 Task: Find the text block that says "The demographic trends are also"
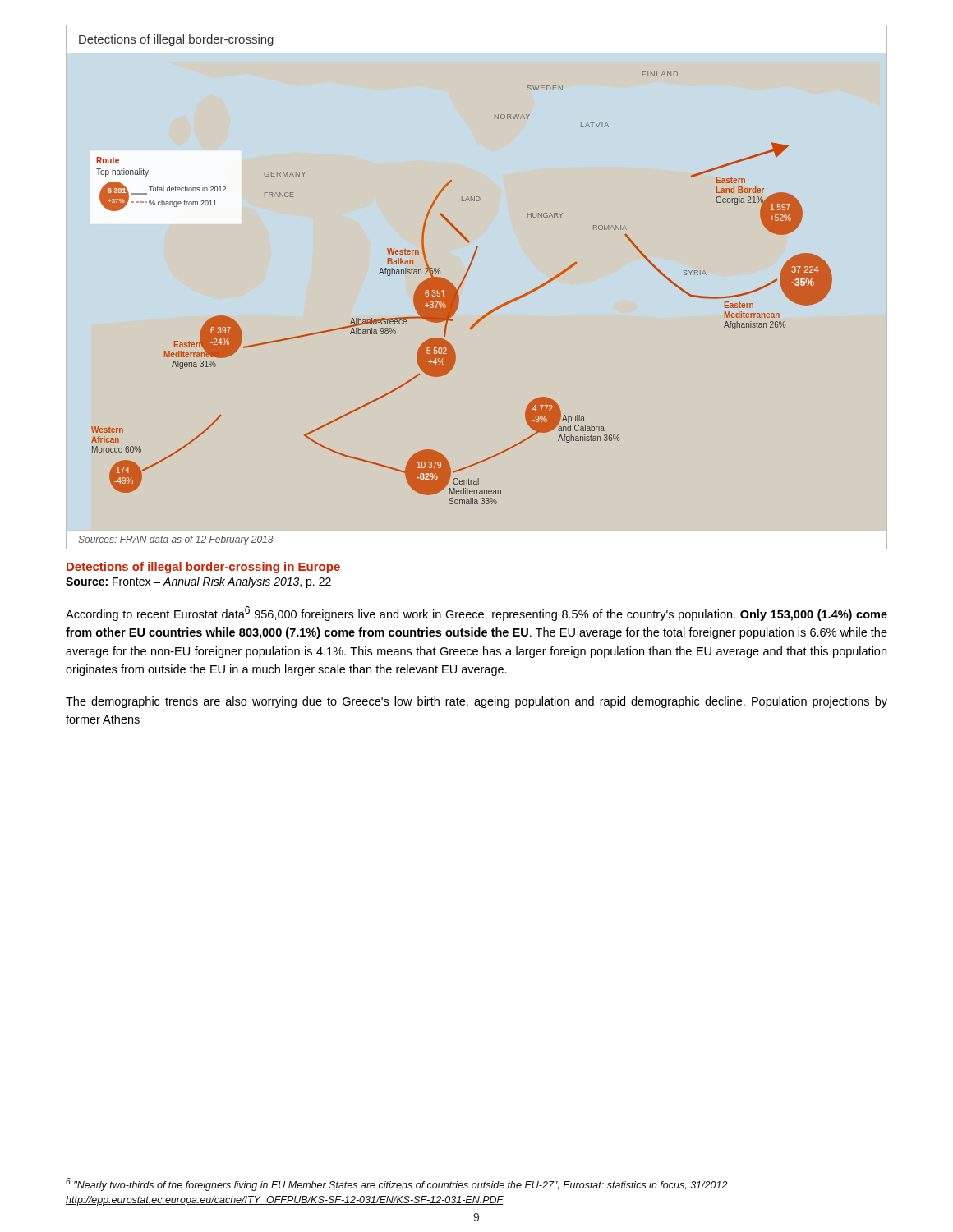pos(476,710)
